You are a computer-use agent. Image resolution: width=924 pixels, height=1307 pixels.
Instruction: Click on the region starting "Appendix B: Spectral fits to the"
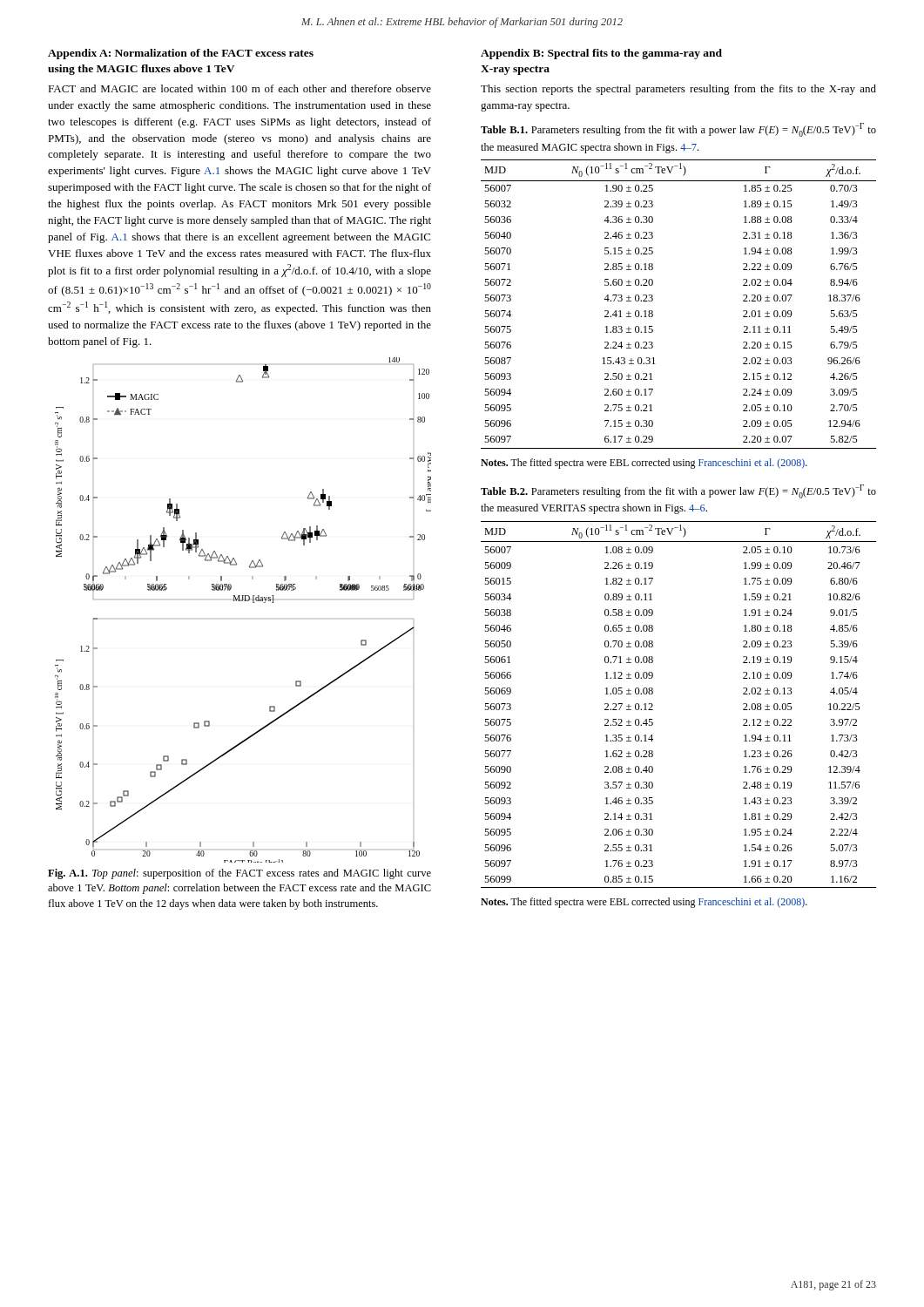[601, 60]
